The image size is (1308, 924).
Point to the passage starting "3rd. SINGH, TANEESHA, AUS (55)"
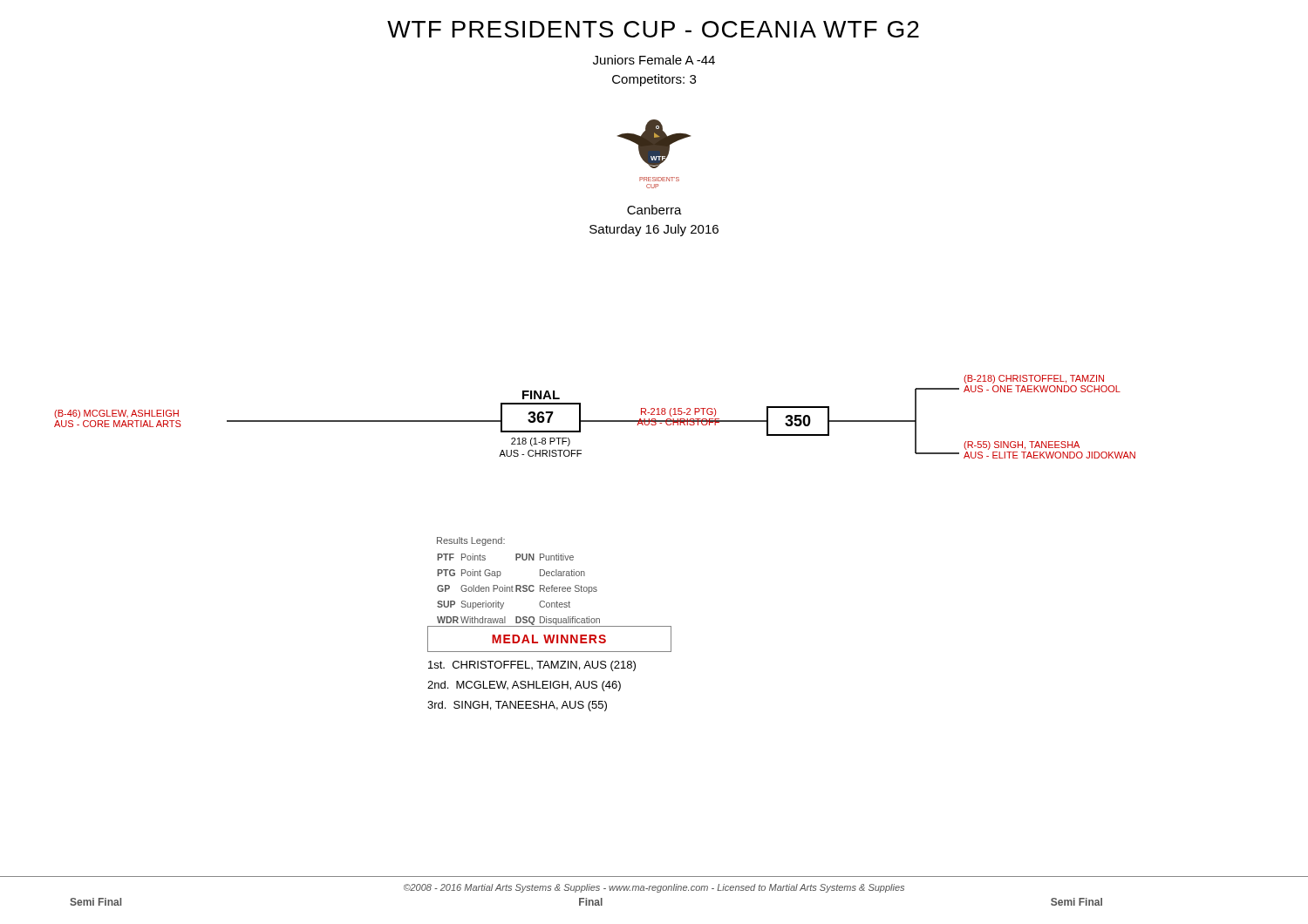click(518, 705)
